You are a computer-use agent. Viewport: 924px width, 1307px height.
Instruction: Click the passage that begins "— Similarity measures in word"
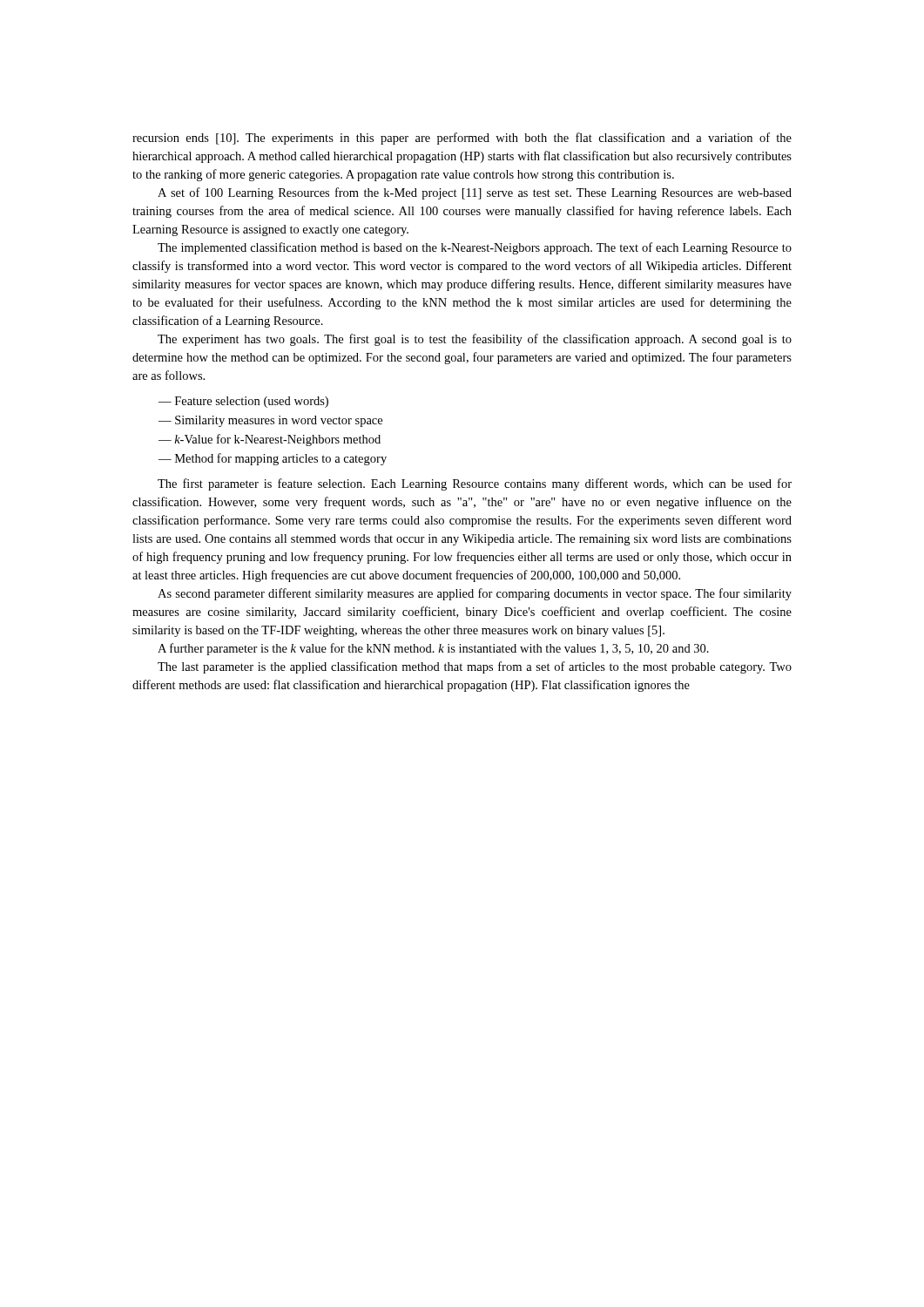point(270,421)
